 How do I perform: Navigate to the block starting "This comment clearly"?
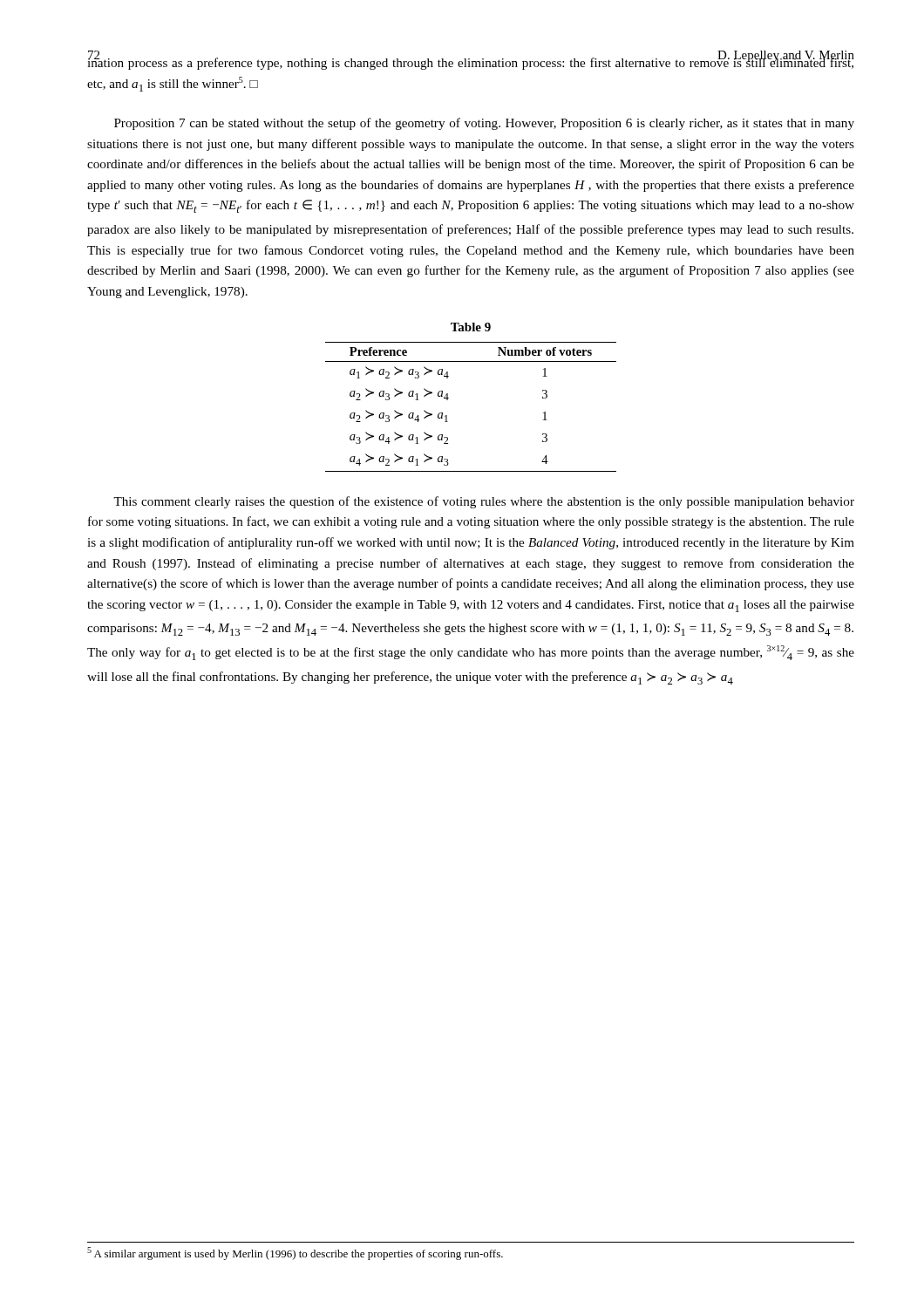coord(471,590)
